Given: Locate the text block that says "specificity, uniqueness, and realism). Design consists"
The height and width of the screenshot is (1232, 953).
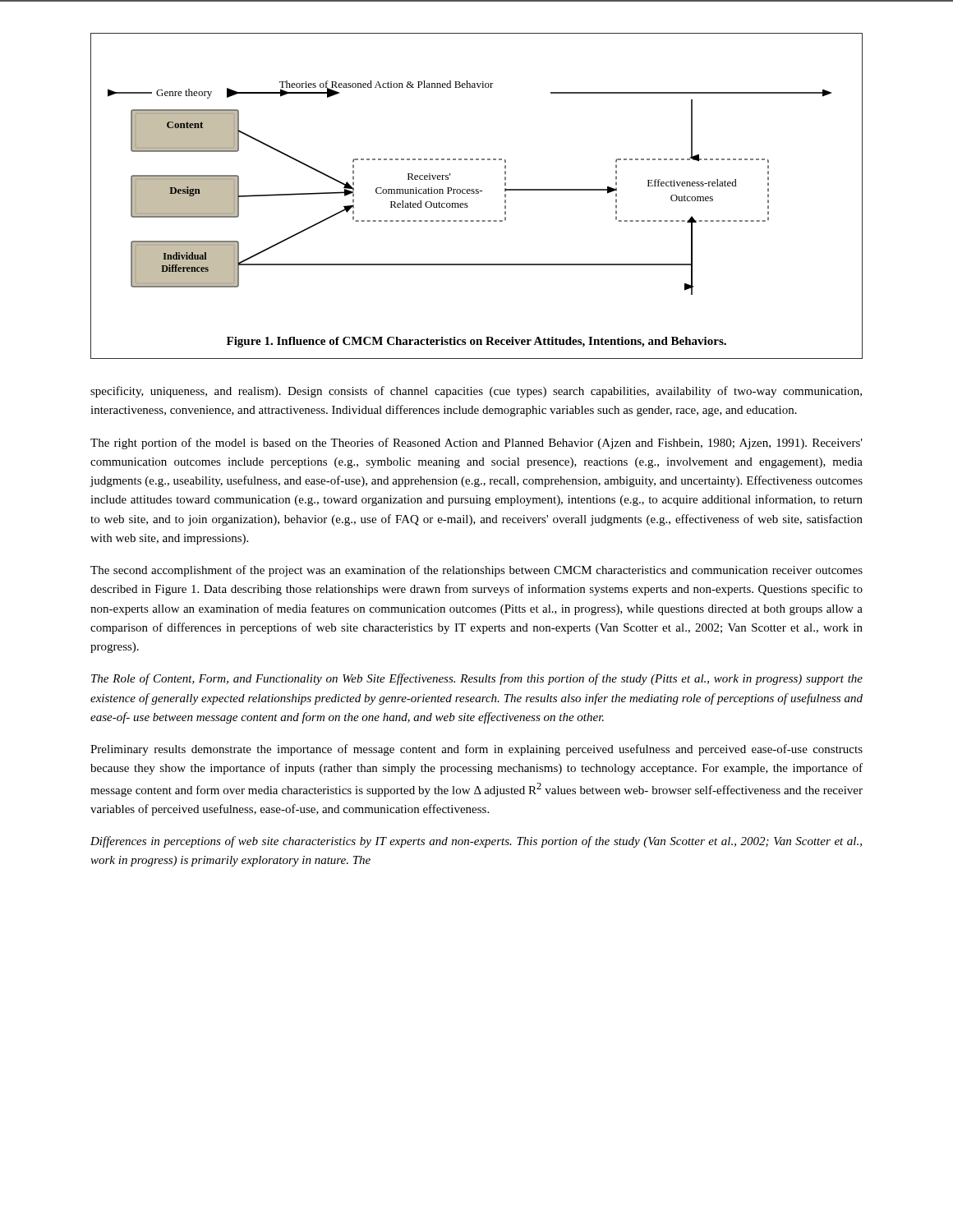Looking at the screenshot, I should tap(476, 401).
